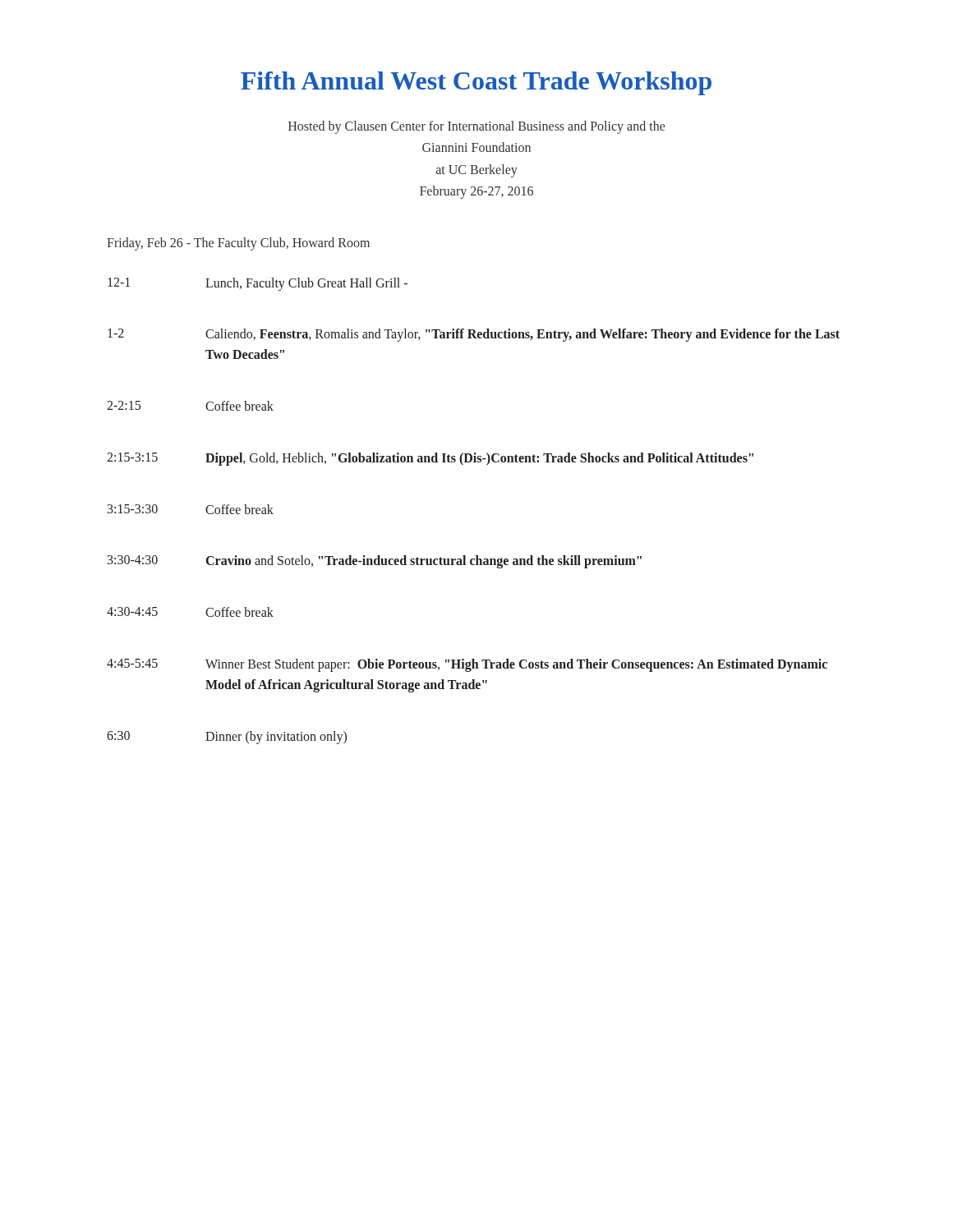
Task: Find the list item that says "3:30-4:30 Cravino and Sotelo, "Trade-induced structural"
Action: (x=476, y=562)
